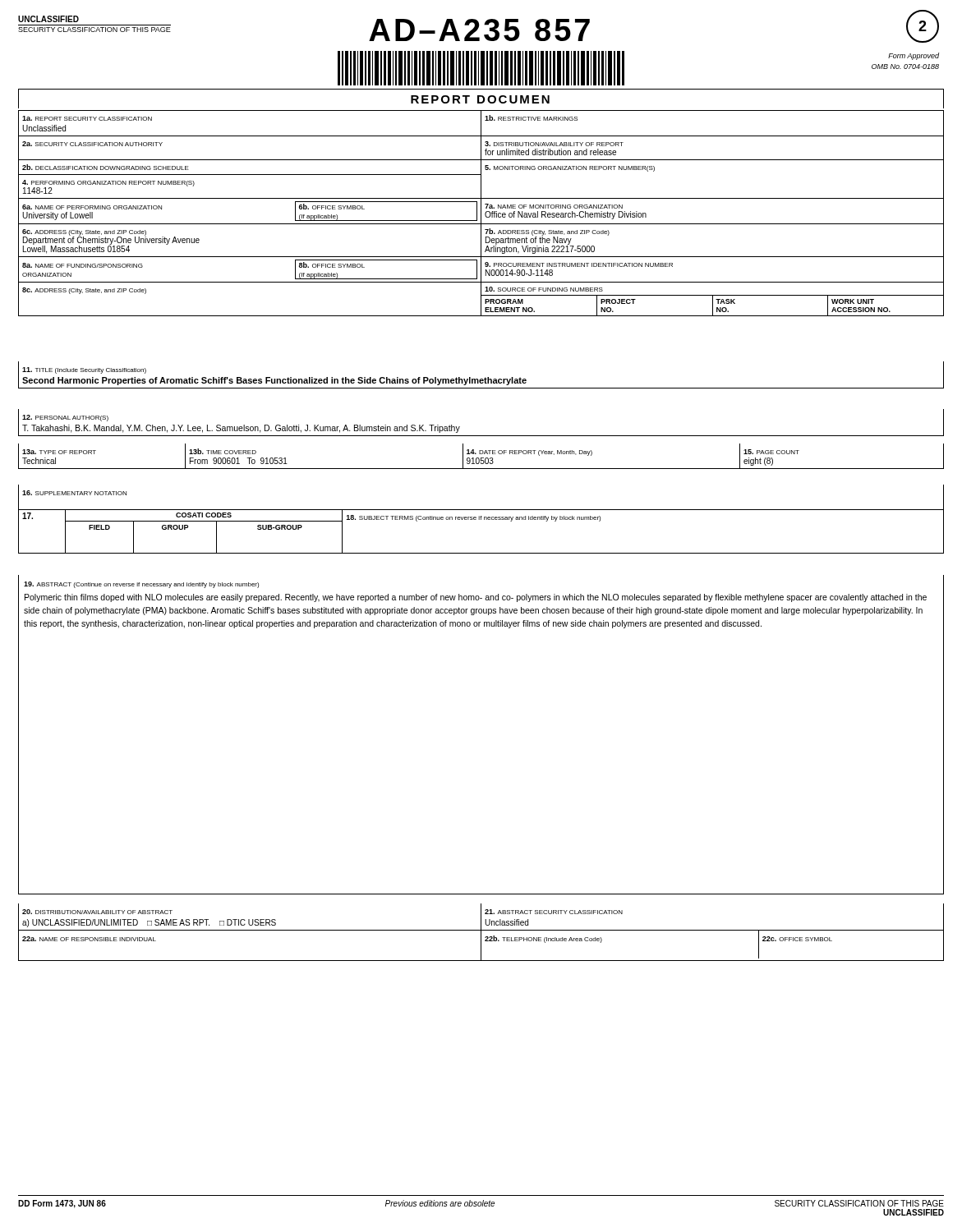The image size is (962, 1232).
Task: Click on the table containing "17."
Action: point(481,531)
